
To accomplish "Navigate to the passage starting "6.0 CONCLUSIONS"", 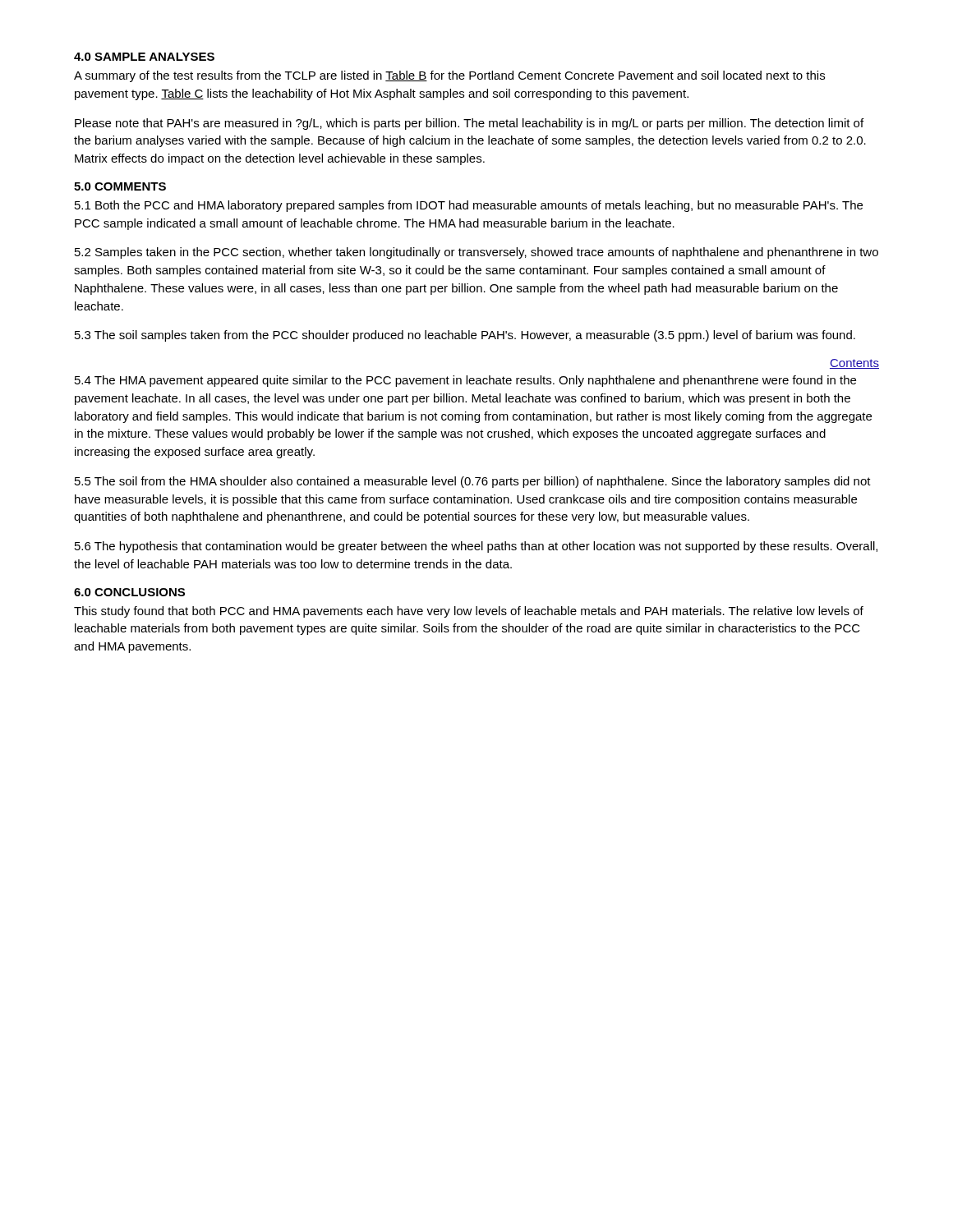I will pyautogui.click(x=130, y=591).
